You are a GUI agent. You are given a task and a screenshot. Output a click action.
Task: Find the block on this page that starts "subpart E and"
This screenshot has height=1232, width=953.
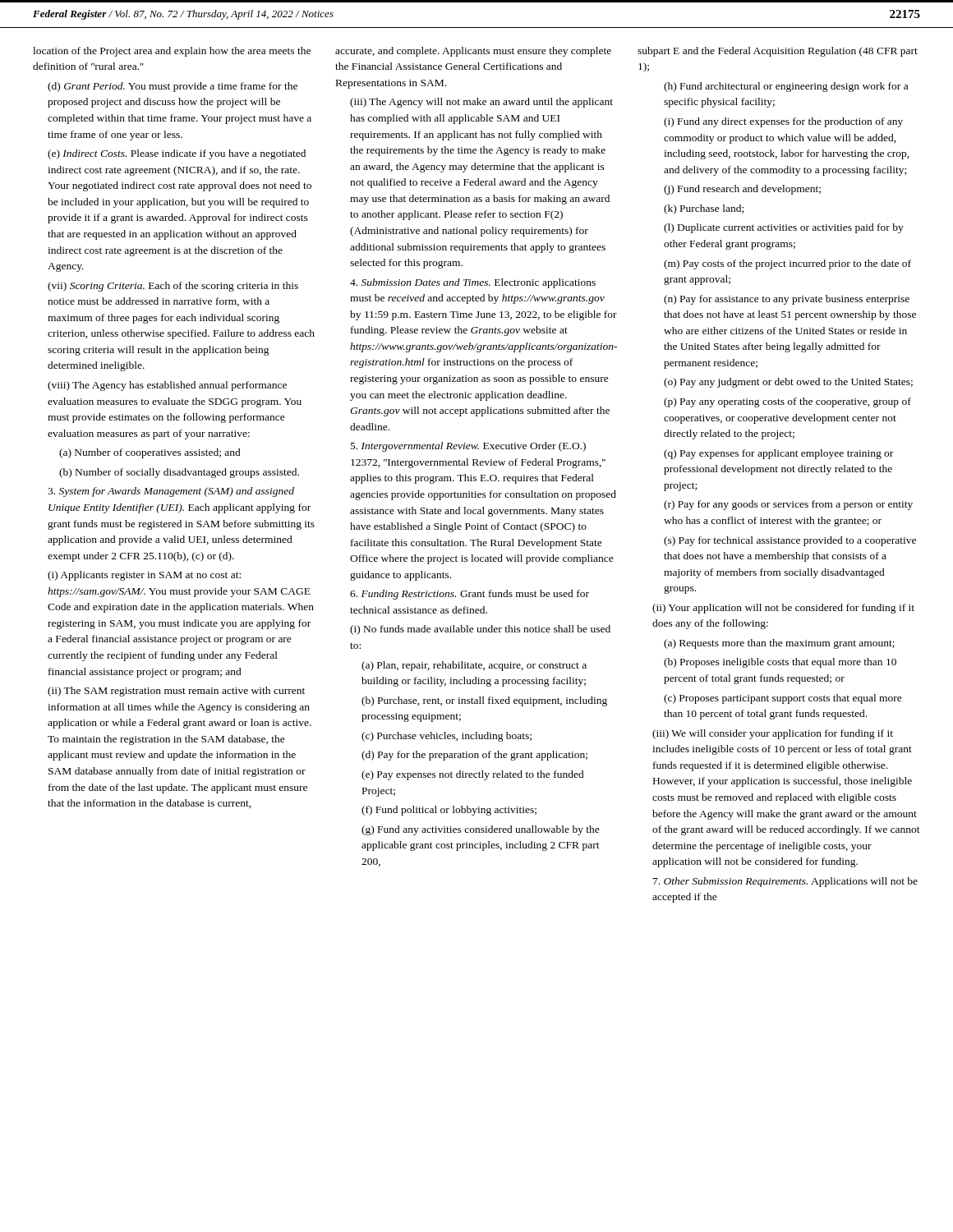(x=779, y=474)
